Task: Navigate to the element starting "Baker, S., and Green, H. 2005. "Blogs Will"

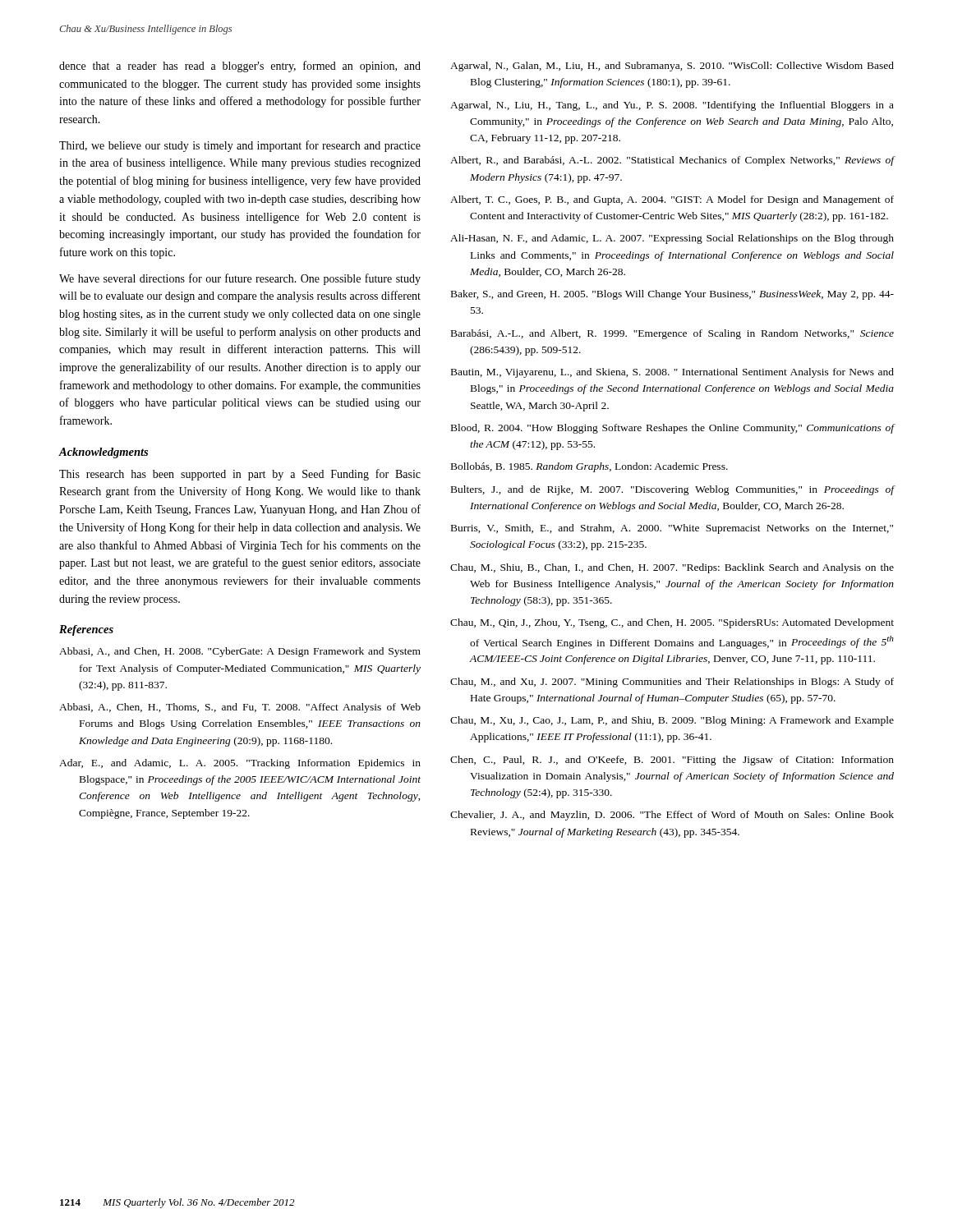Action: pyautogui.click(x=672, y=302)
